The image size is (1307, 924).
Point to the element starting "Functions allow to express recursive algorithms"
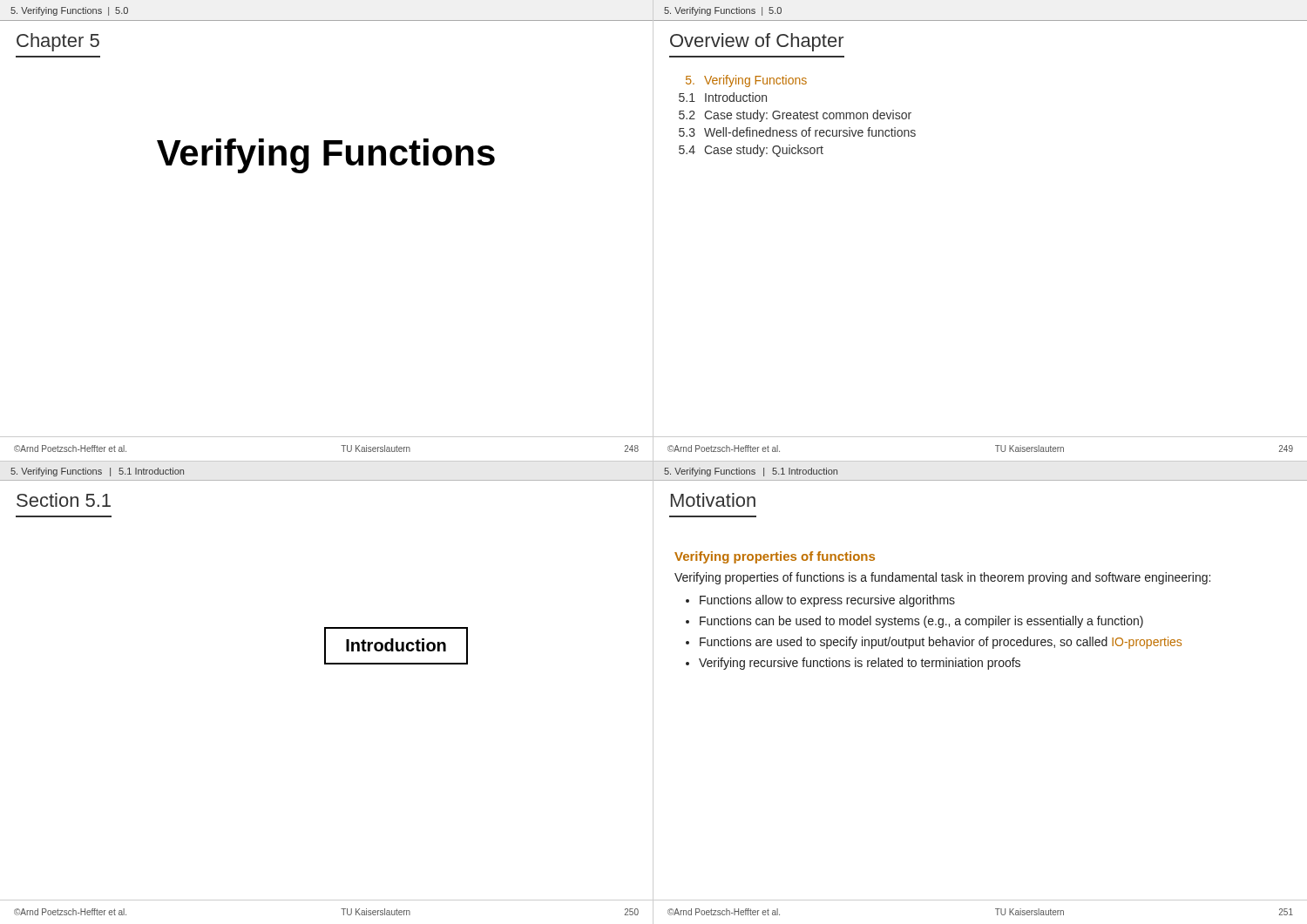click(827, 600)
